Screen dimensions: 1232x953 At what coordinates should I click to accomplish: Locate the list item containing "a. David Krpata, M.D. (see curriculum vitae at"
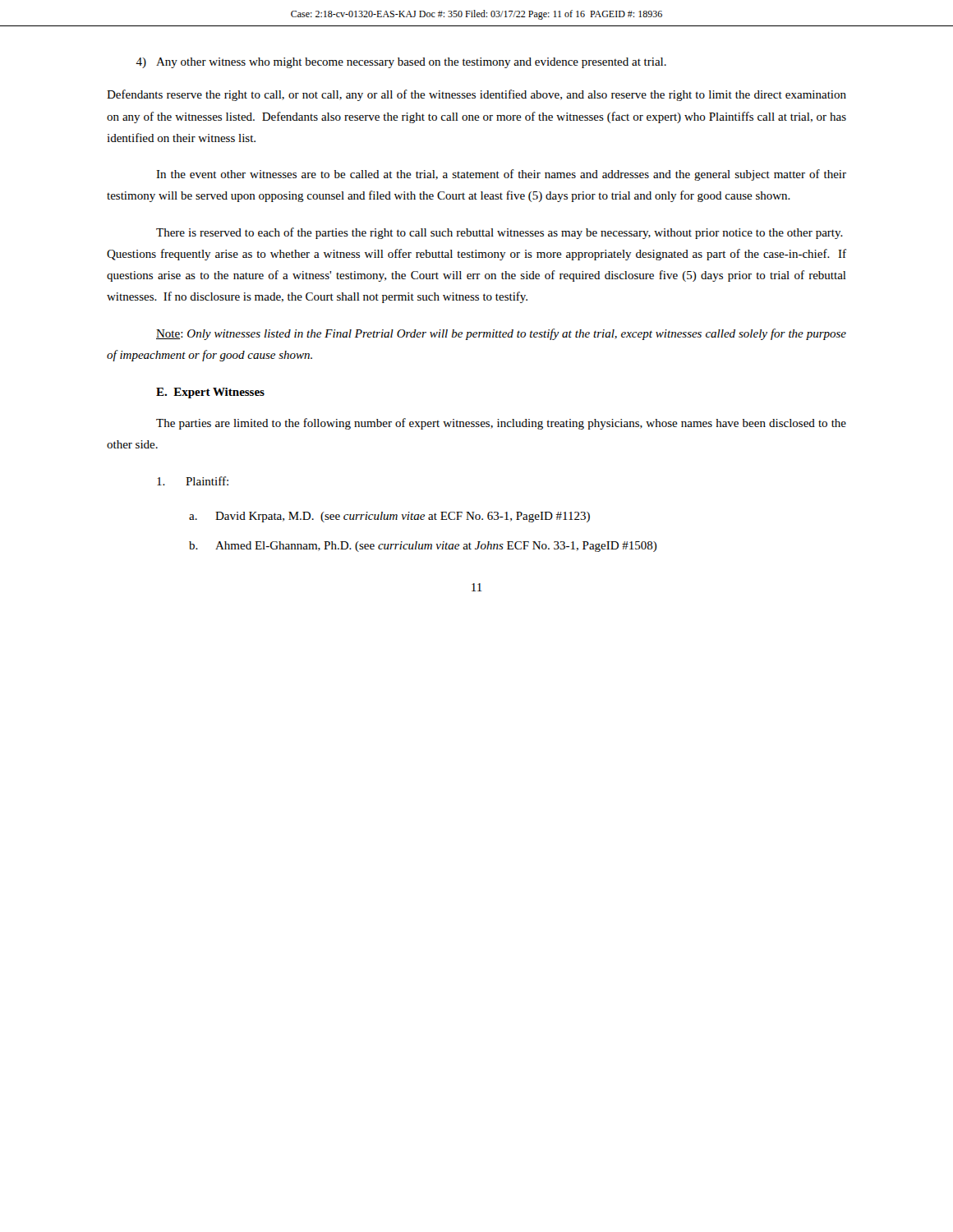click(x=390, y=516)
